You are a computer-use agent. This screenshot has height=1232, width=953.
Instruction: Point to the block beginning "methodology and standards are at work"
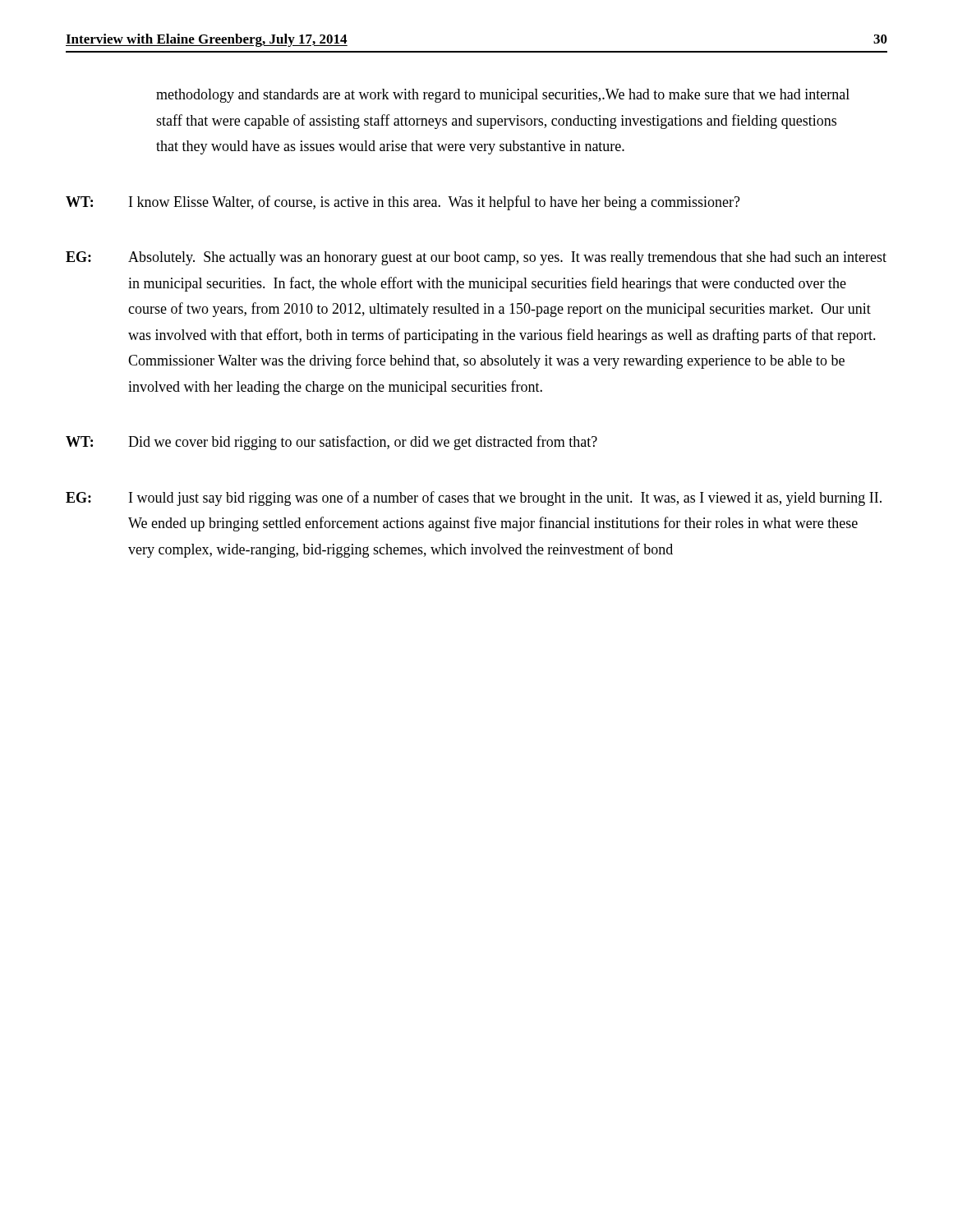(503, 120)
